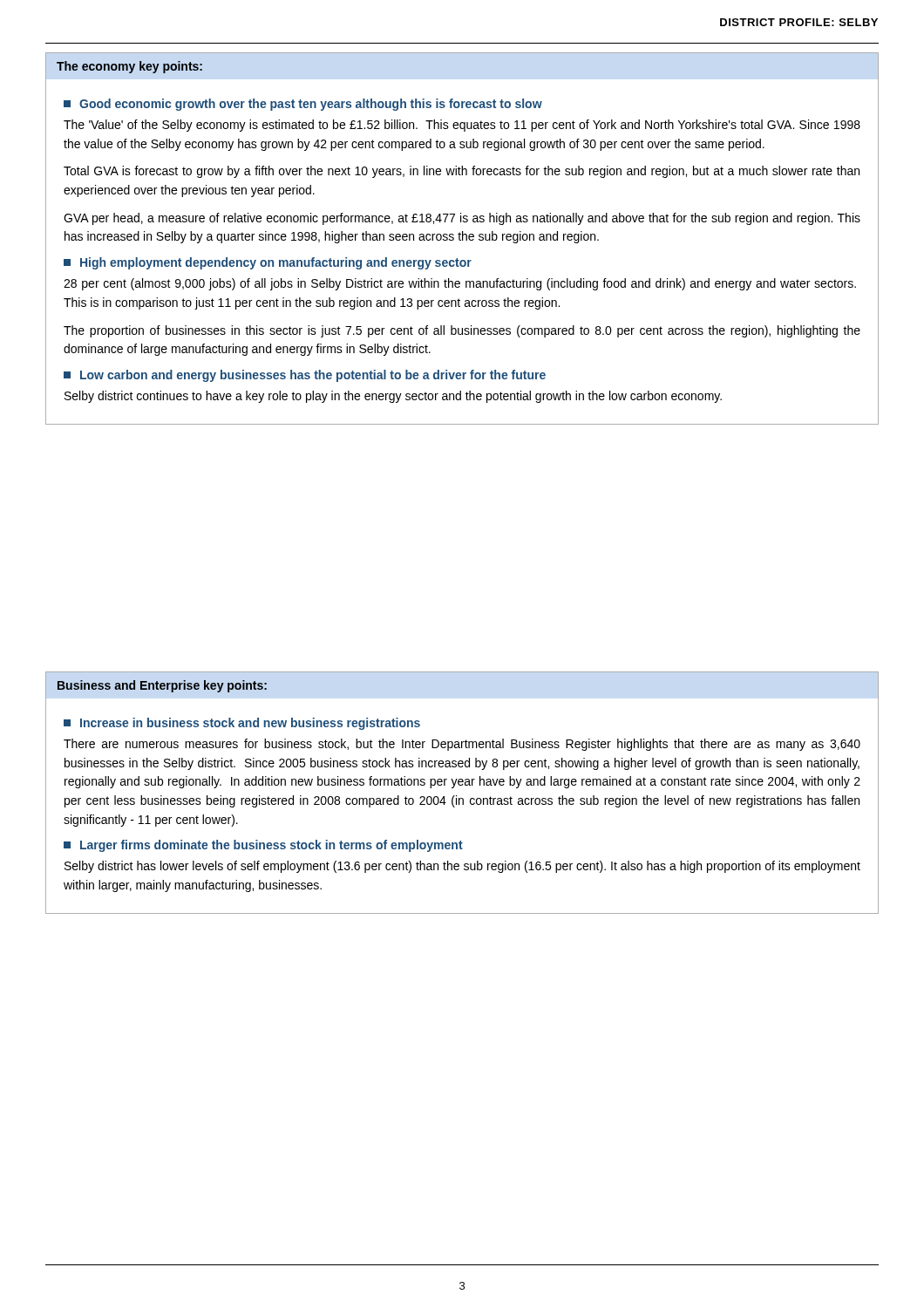Locate the text starting "High employment dependency on manufacturing"
Image resolution: width=924 pixels, height=1308 pixels.
click(267, 263)
